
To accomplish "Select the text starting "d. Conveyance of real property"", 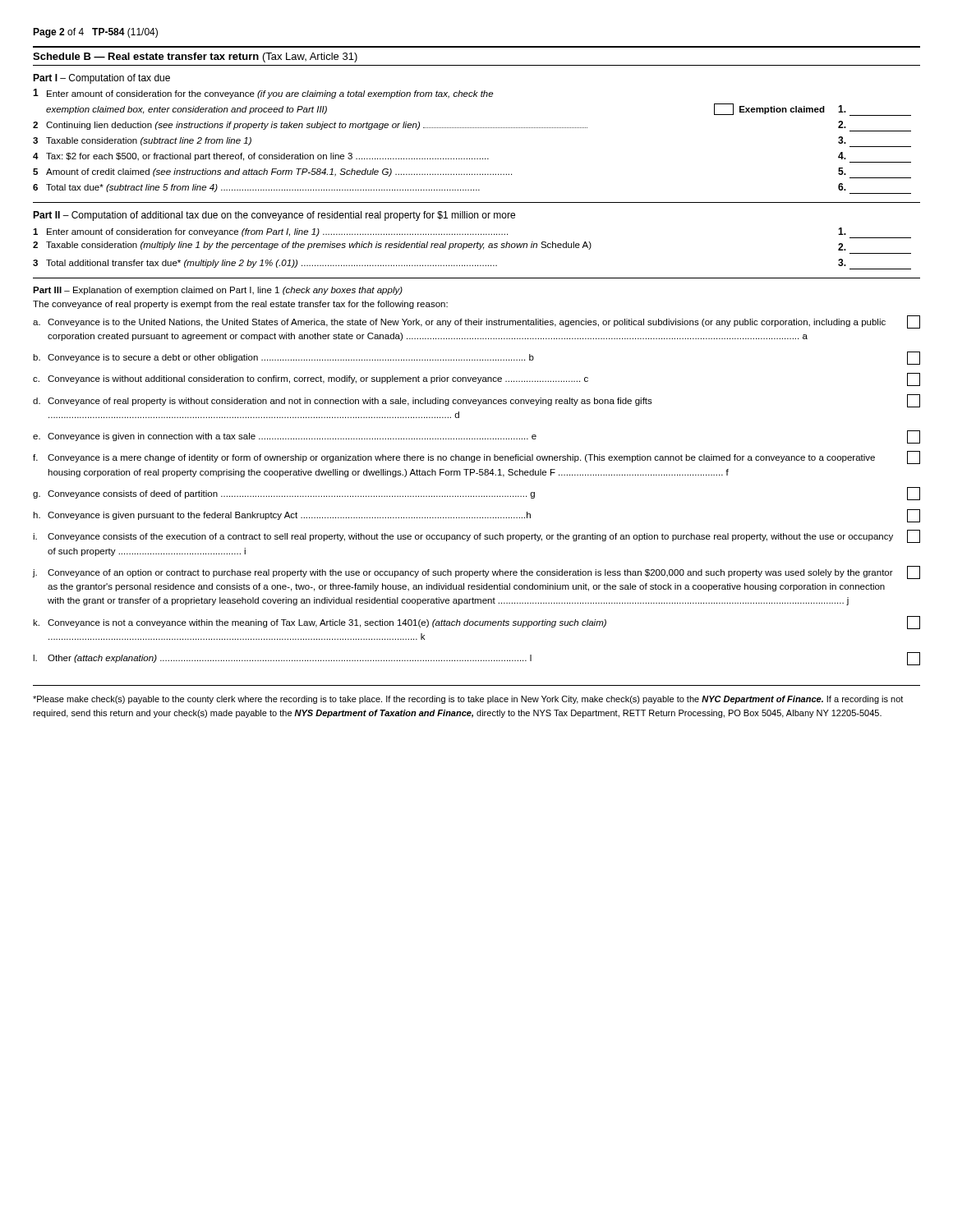I will click(x=476, y=408).
